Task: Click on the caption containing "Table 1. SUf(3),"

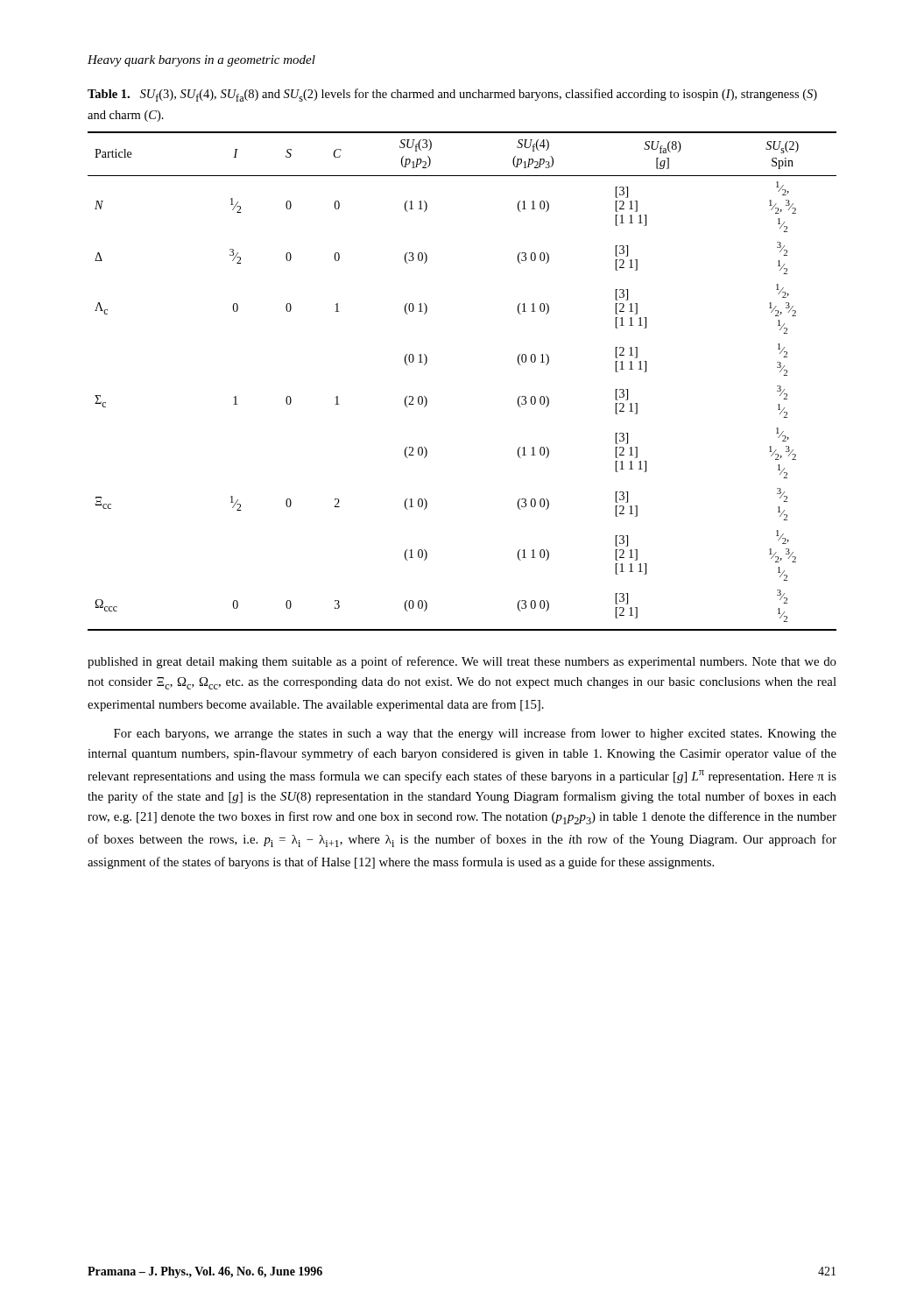Action: tap(452, 104)
